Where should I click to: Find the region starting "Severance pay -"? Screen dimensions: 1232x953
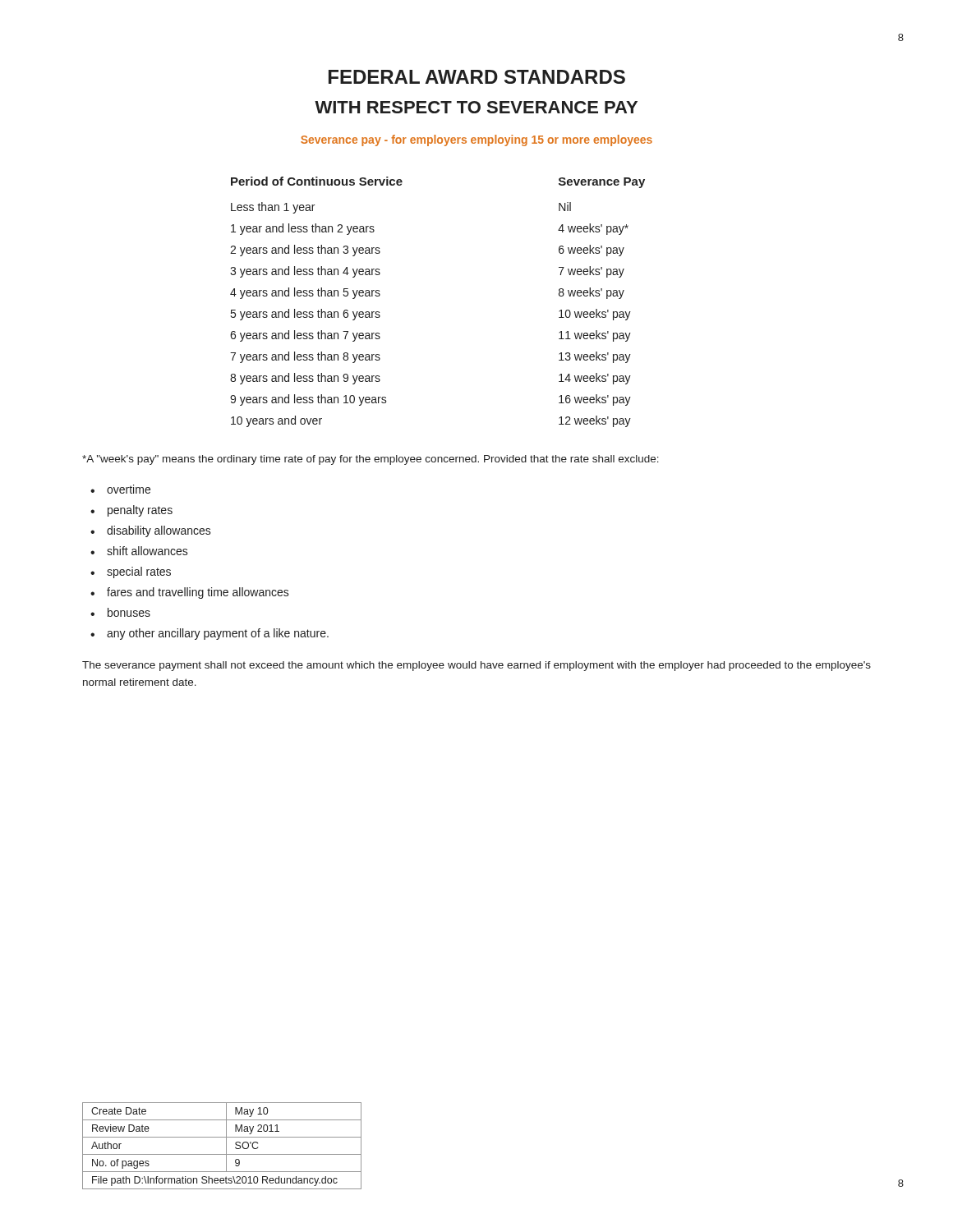click(x=476, y=140)
